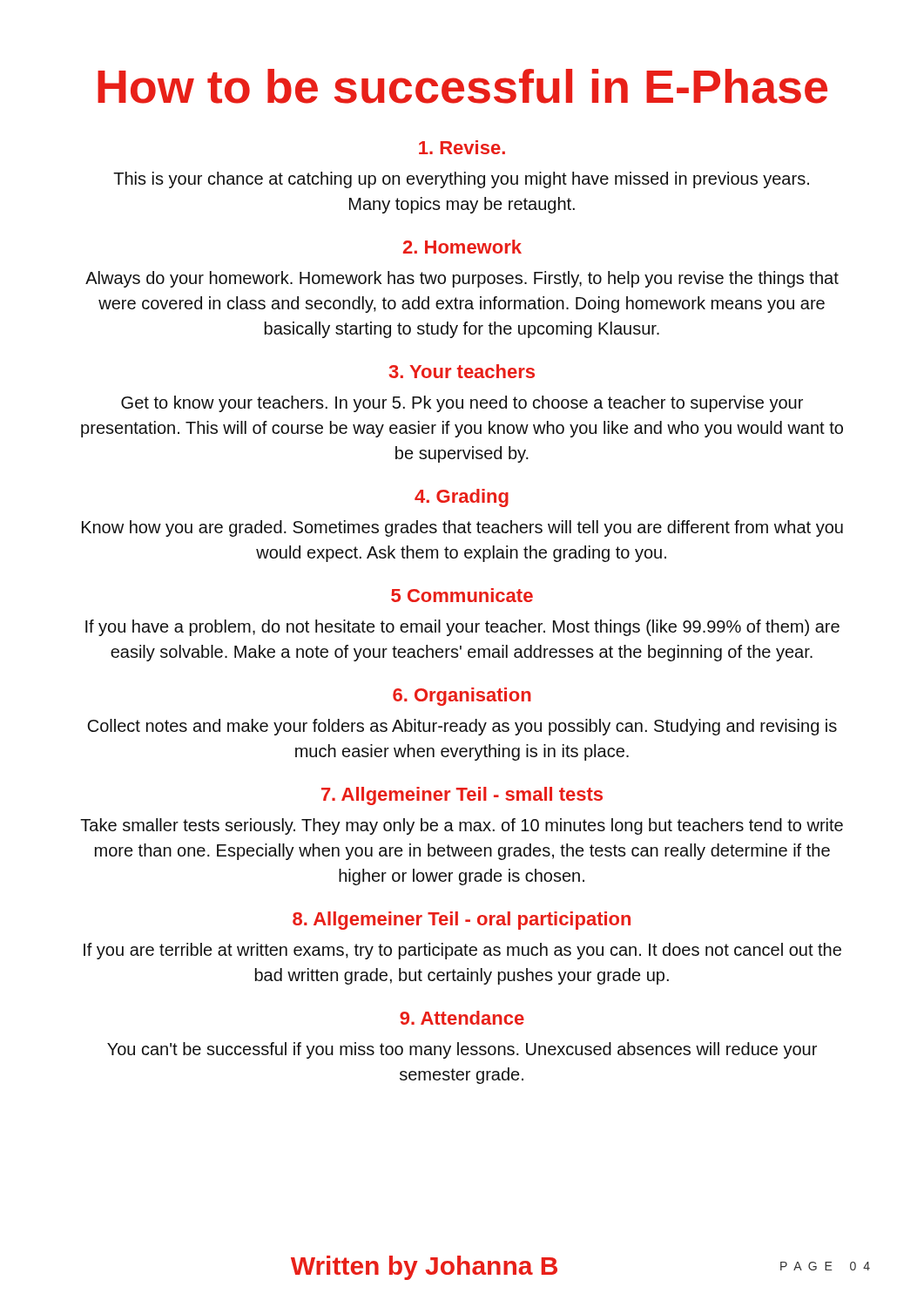The height and width of the screenshot is (1307, 924).
Task: Click on the text block starting "3. Your teachers"
Action: [462, 372]
